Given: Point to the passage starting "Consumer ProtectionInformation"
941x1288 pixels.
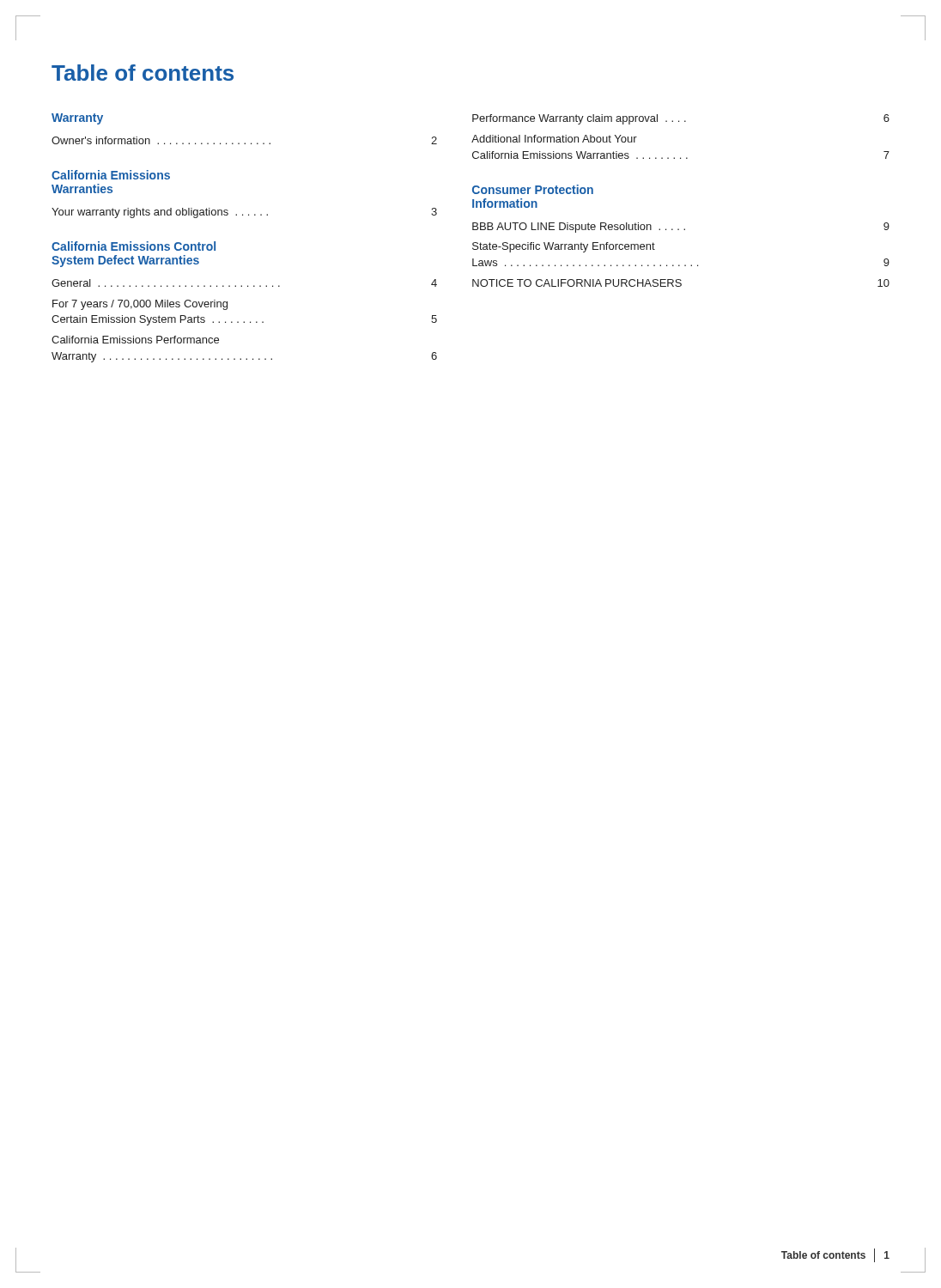Looking at the screenshot, I should coord(533,196).
